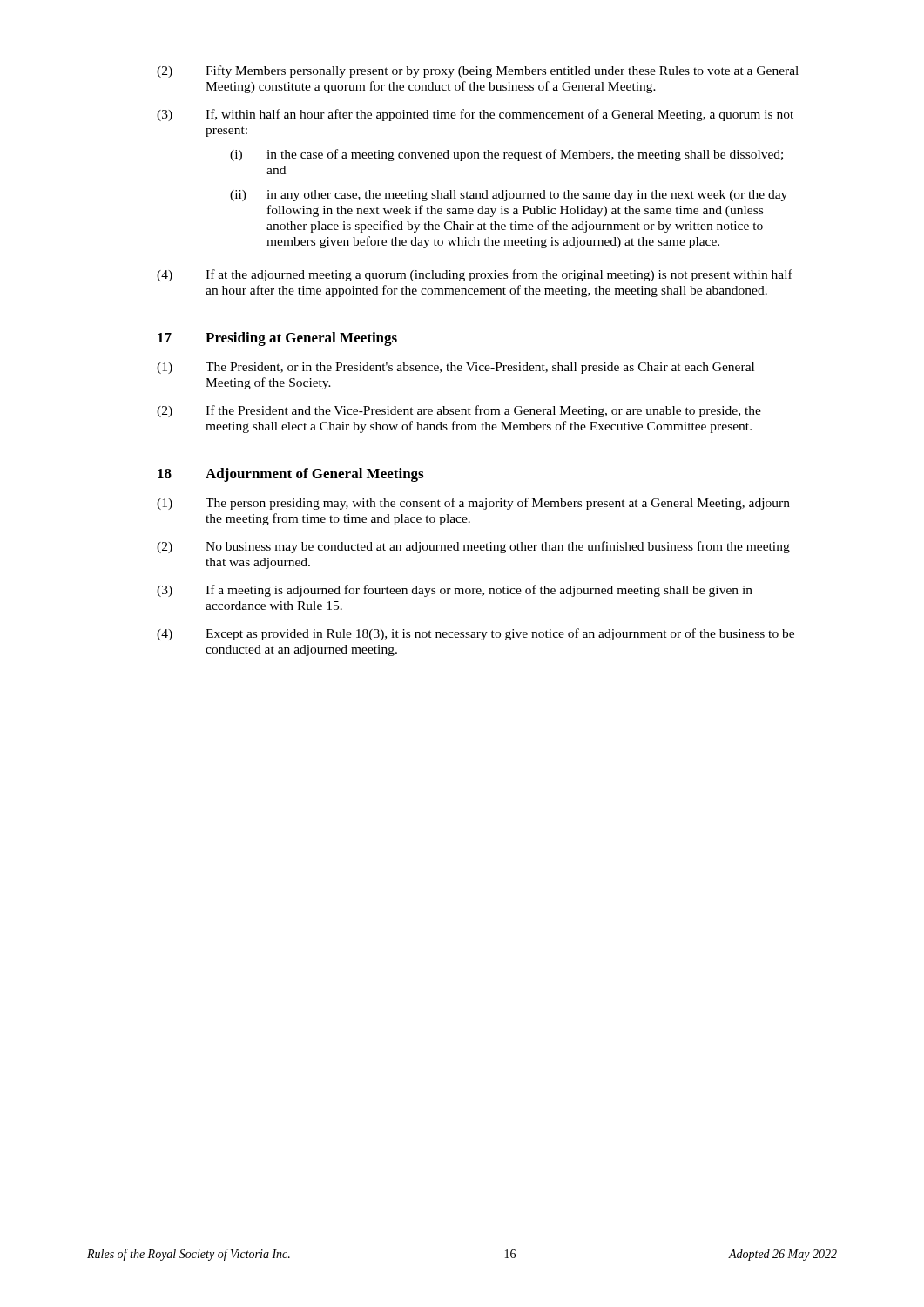Find the block starting "(ii) in any"

[x=516, y=218]
